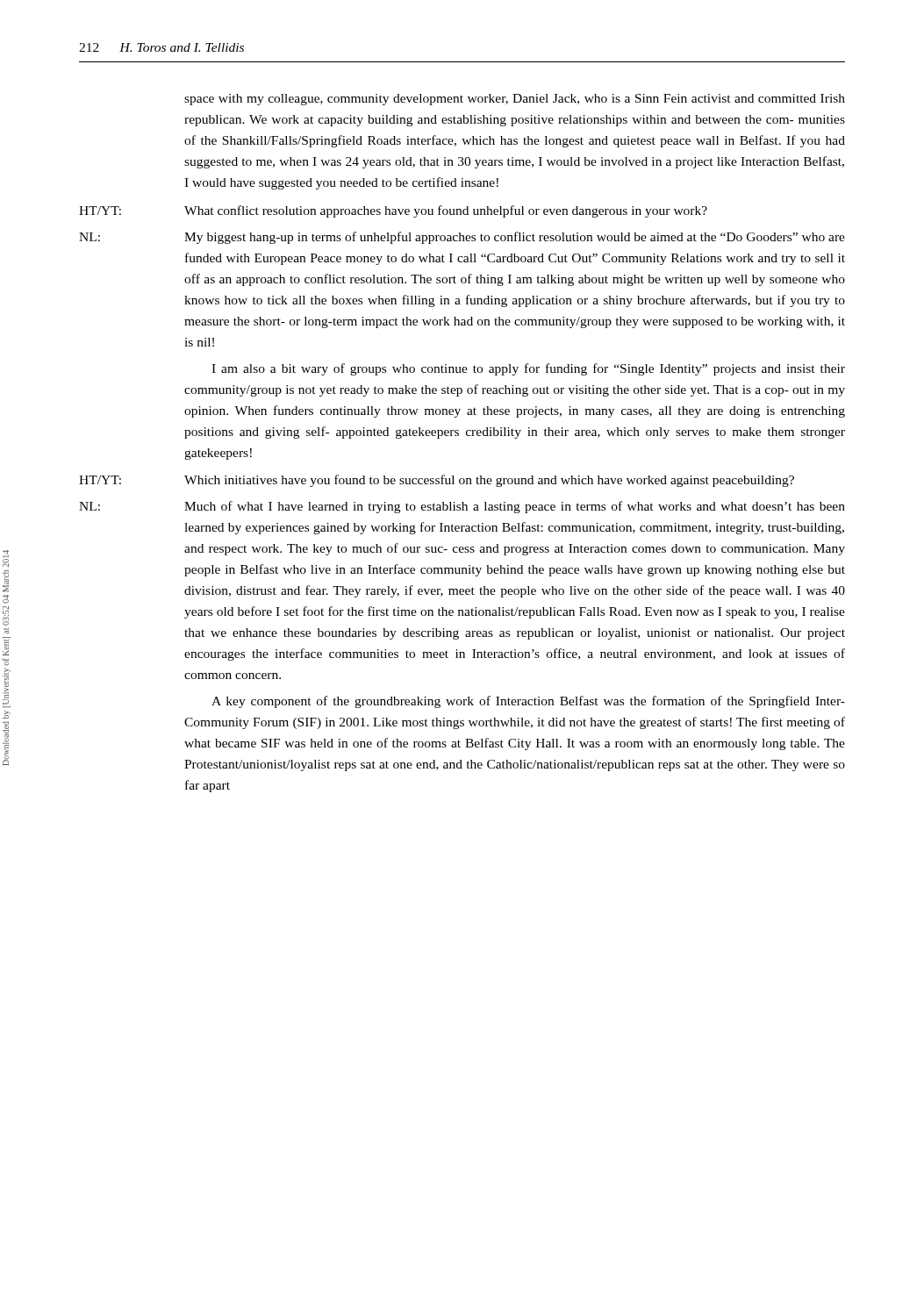Screen dimensions: 1316x924
Task: Click on the text block with the text "I am also a bit wary"
Action: pyautogui.click(x=515, y=410)
